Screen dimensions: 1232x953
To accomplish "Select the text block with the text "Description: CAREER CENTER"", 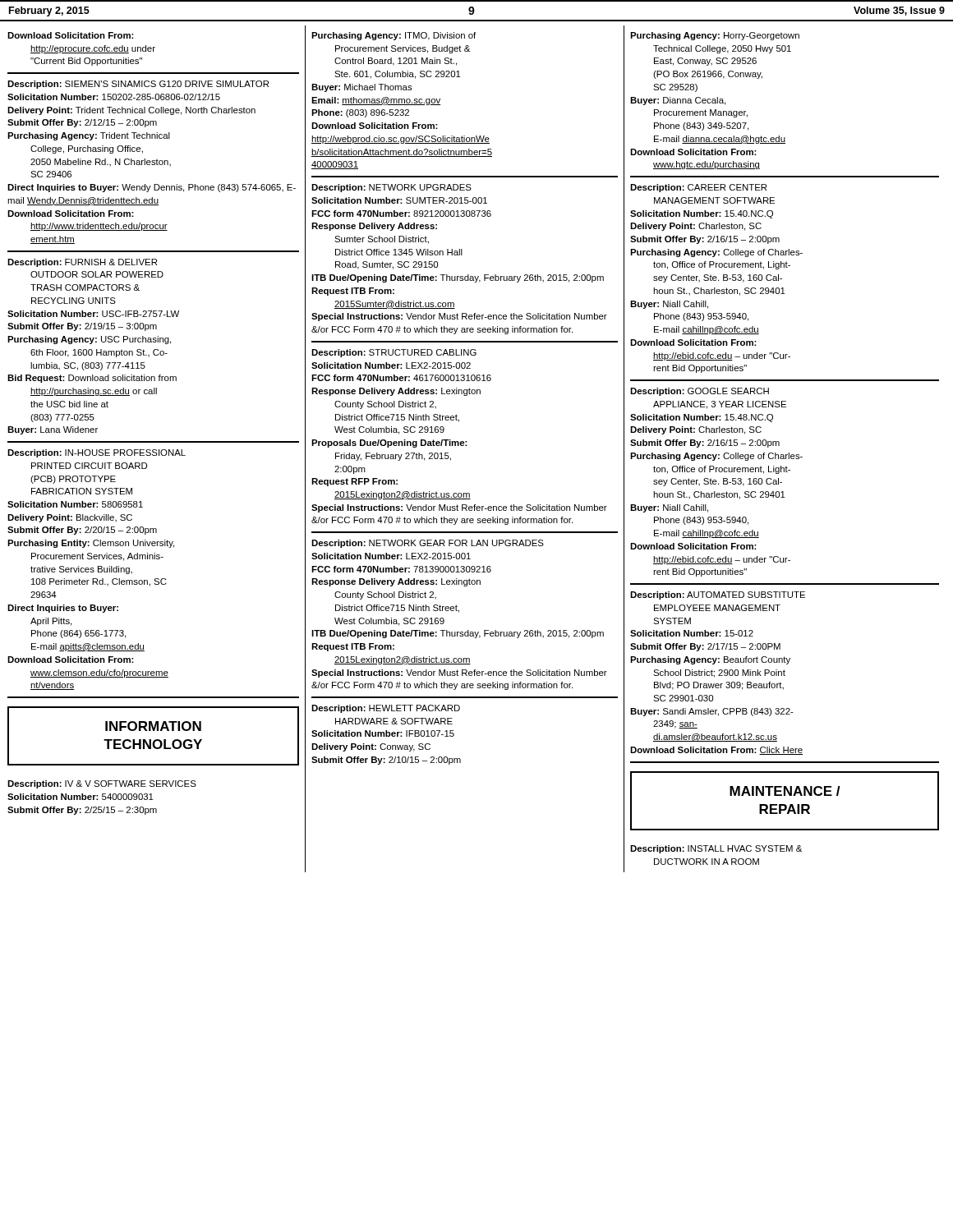I will 785,278.
